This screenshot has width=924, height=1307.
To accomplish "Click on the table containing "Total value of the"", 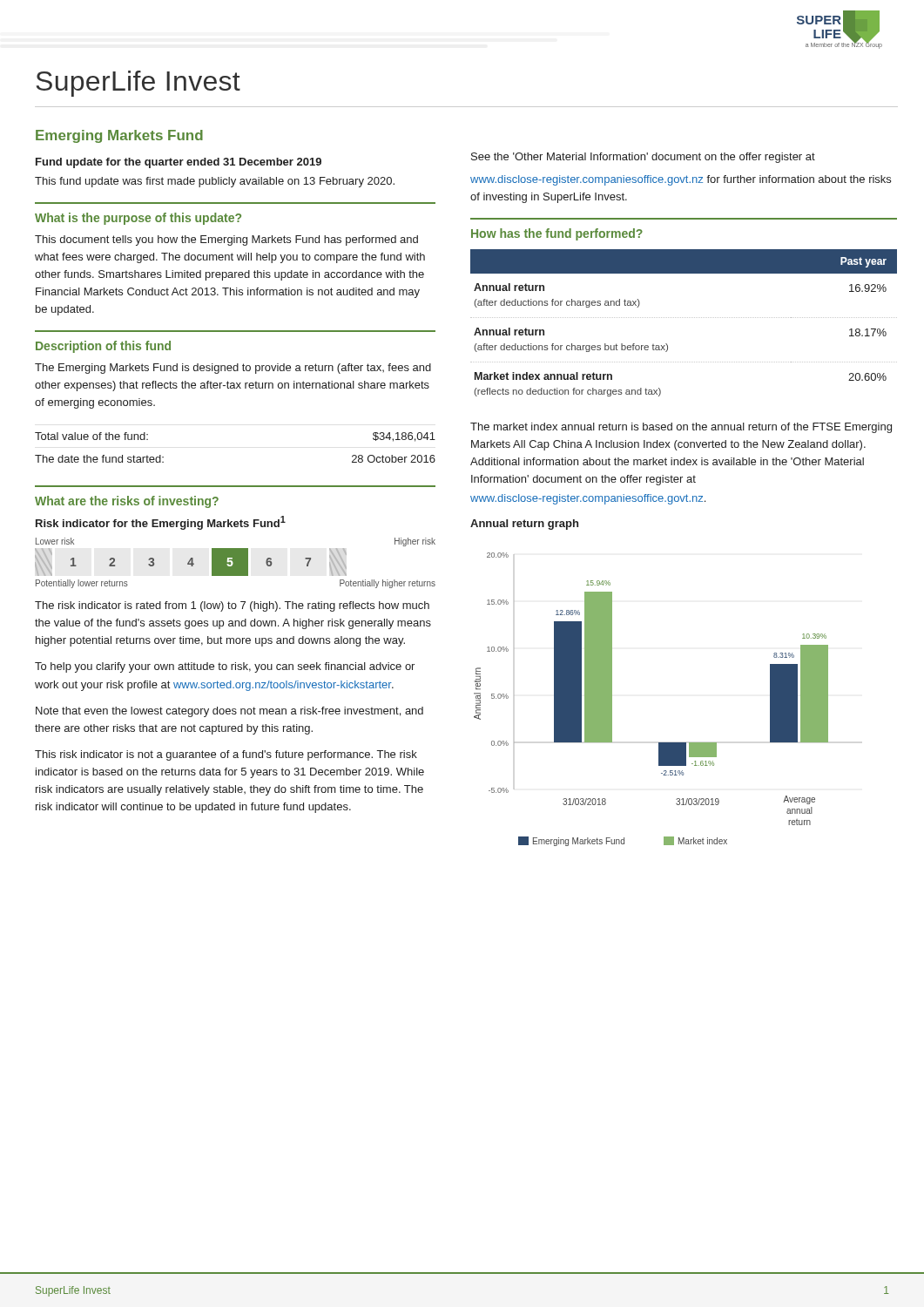I will point(235,447).
